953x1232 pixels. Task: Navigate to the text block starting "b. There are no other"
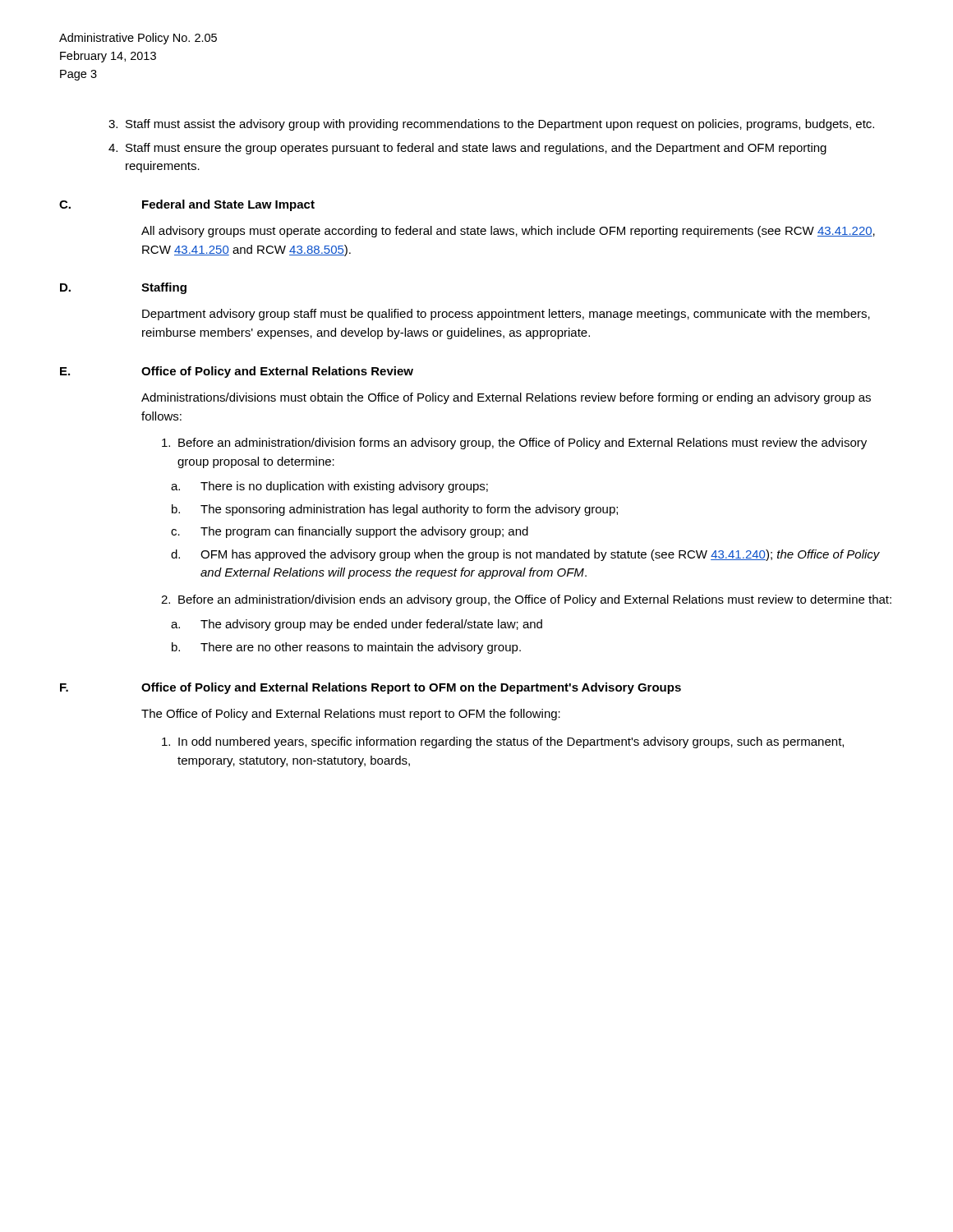346,648
